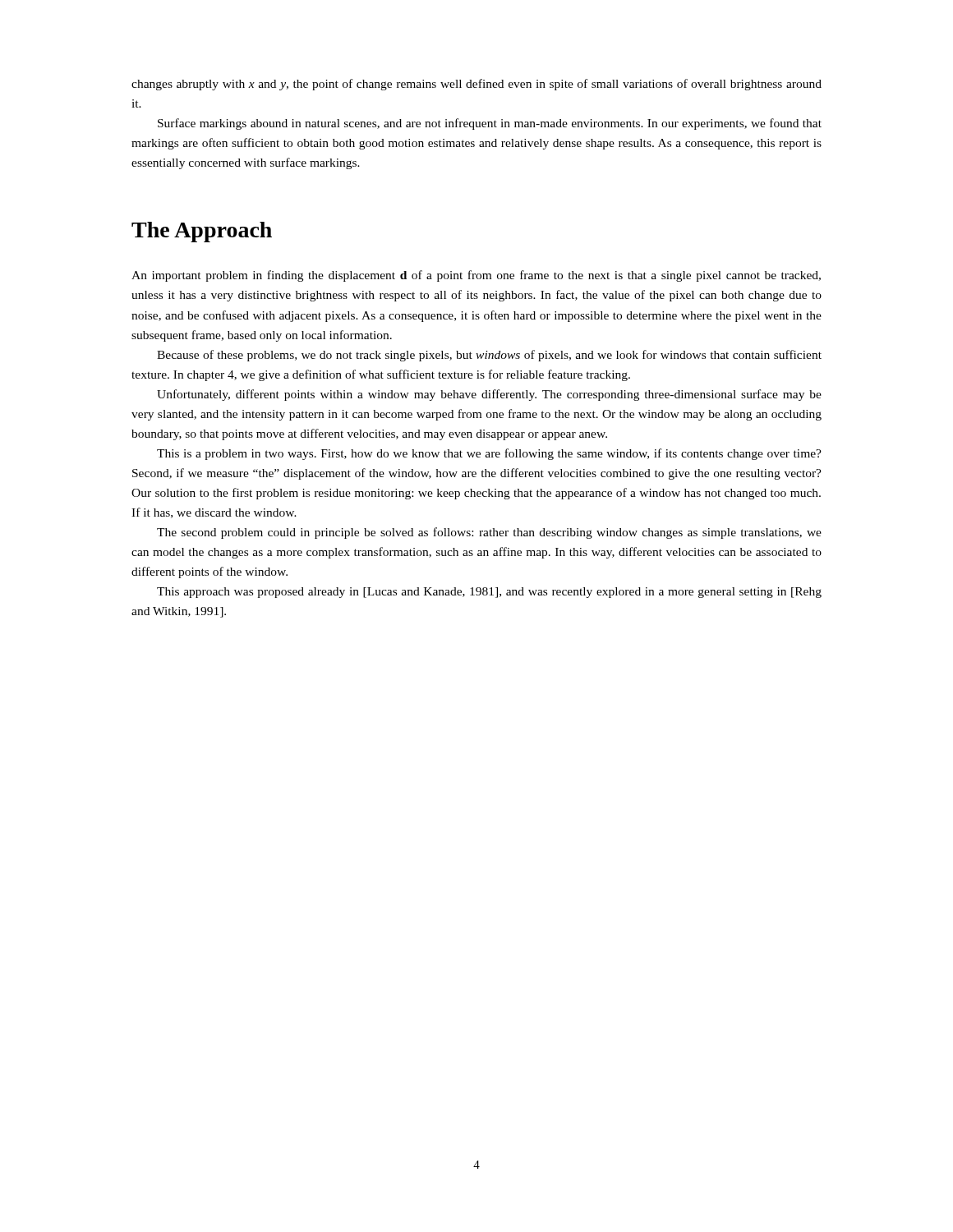Click on the region starting "Surface markings abound in natural"
Viewport: 953px width, 1232px height.
[x=476, y=143]
